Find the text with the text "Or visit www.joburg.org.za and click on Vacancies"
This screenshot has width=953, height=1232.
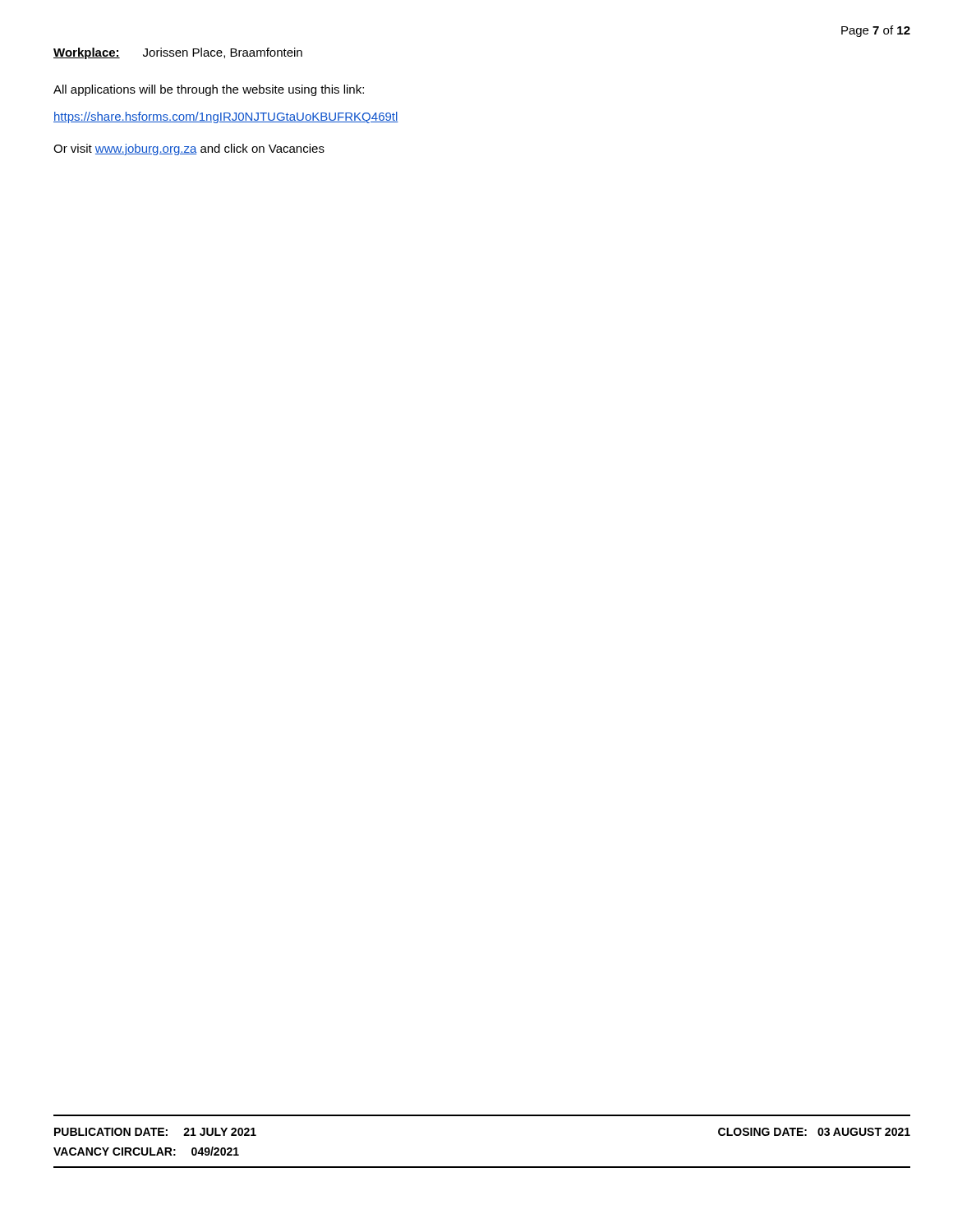(189, 148)
